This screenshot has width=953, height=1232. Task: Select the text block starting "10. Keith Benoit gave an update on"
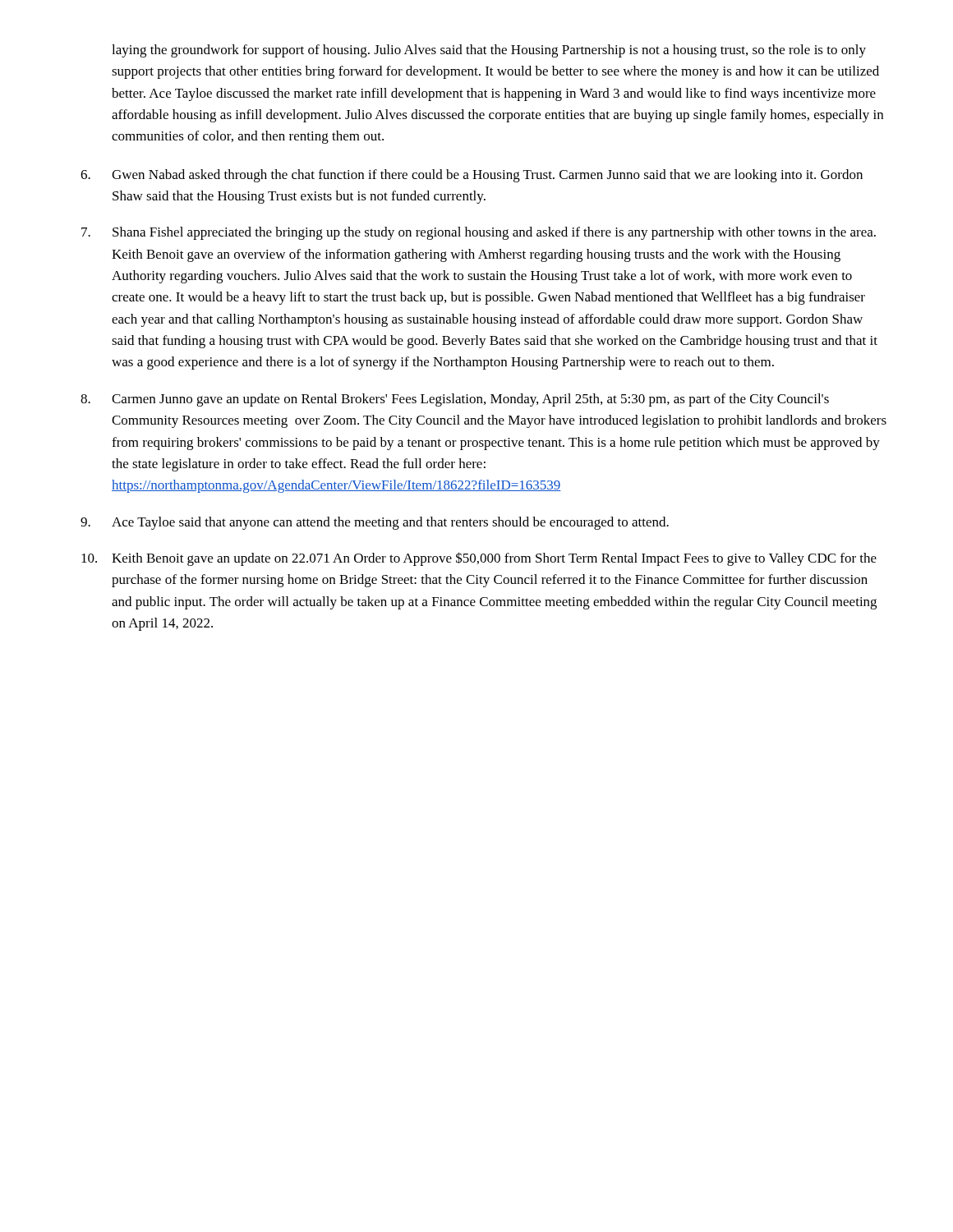click(485, 591)
